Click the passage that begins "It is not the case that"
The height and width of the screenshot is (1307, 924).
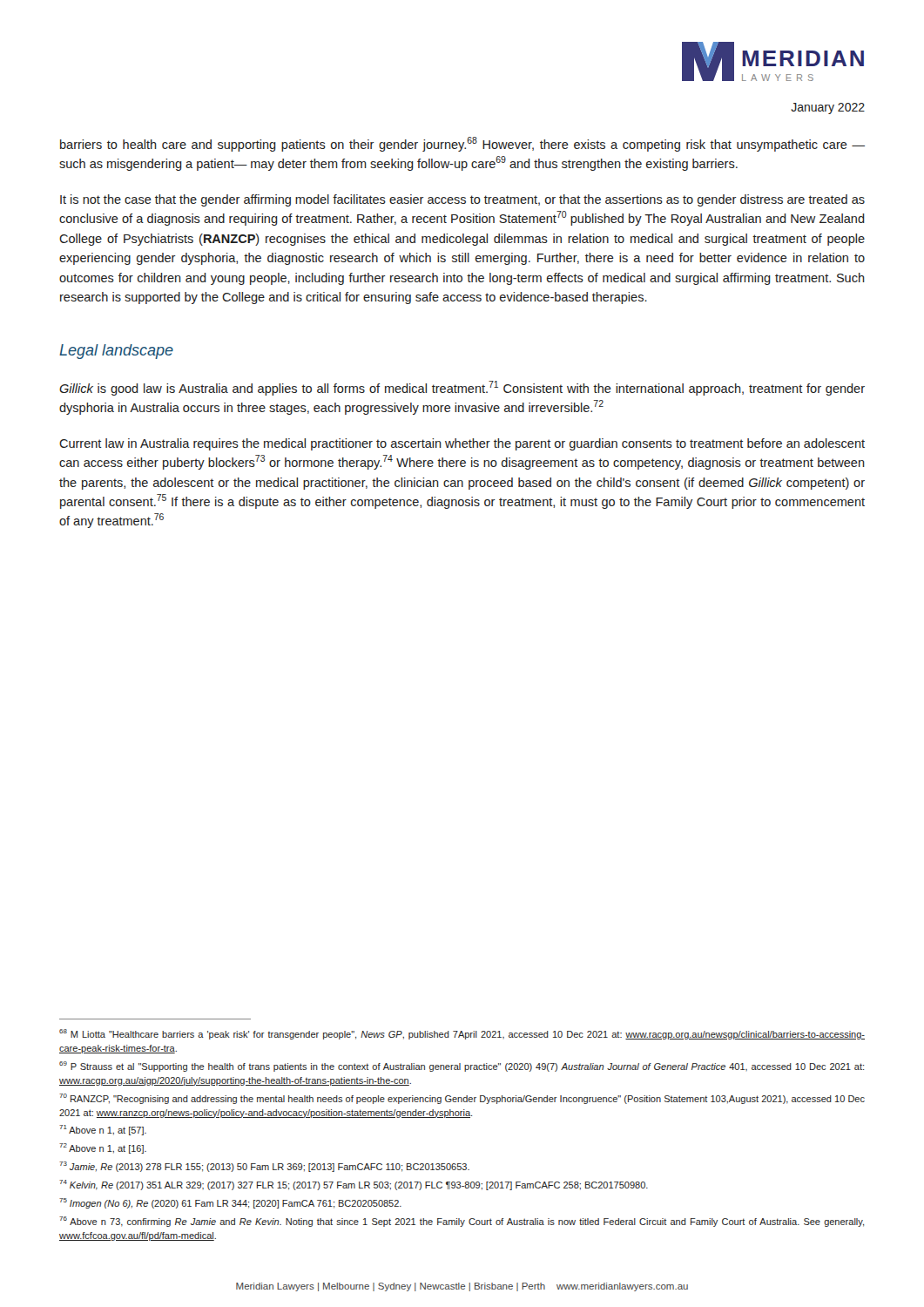tap(462, 249)
